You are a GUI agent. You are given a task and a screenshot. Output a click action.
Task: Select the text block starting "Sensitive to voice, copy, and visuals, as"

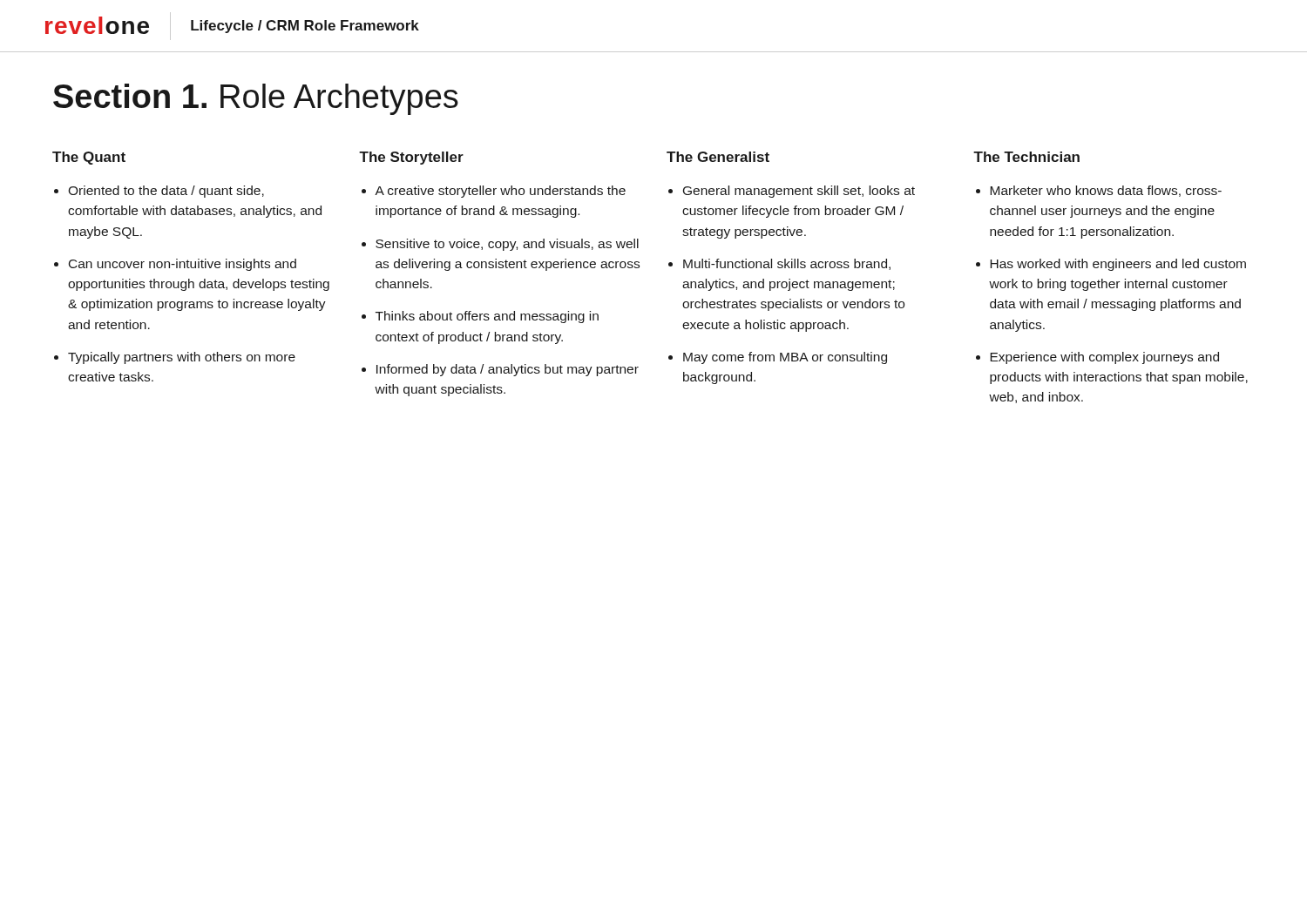pos(508,263)
